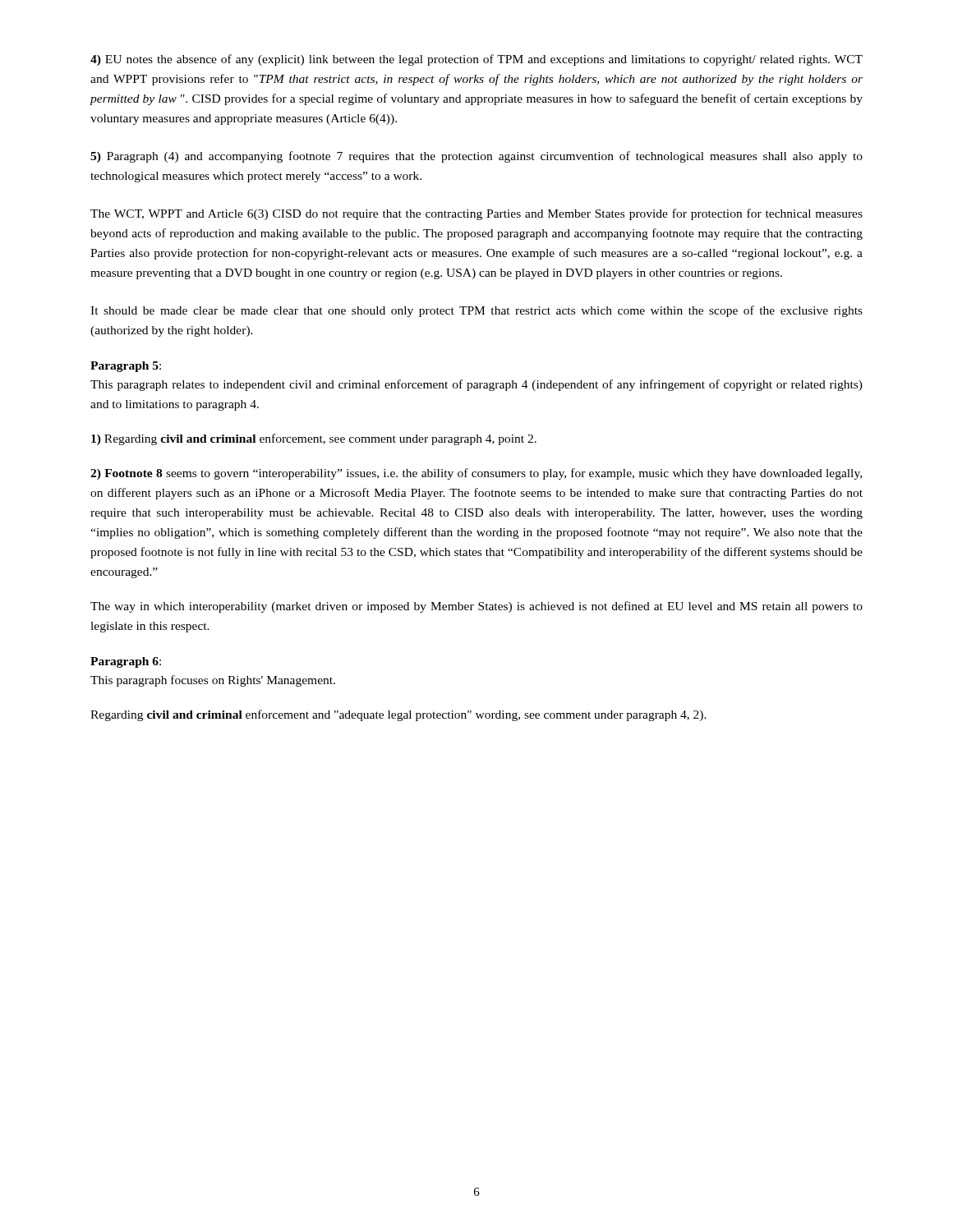Screen dimensions: 1232x953
Task: Find the text block with the text "It should be made clear"
Action: tap(476, 320)
